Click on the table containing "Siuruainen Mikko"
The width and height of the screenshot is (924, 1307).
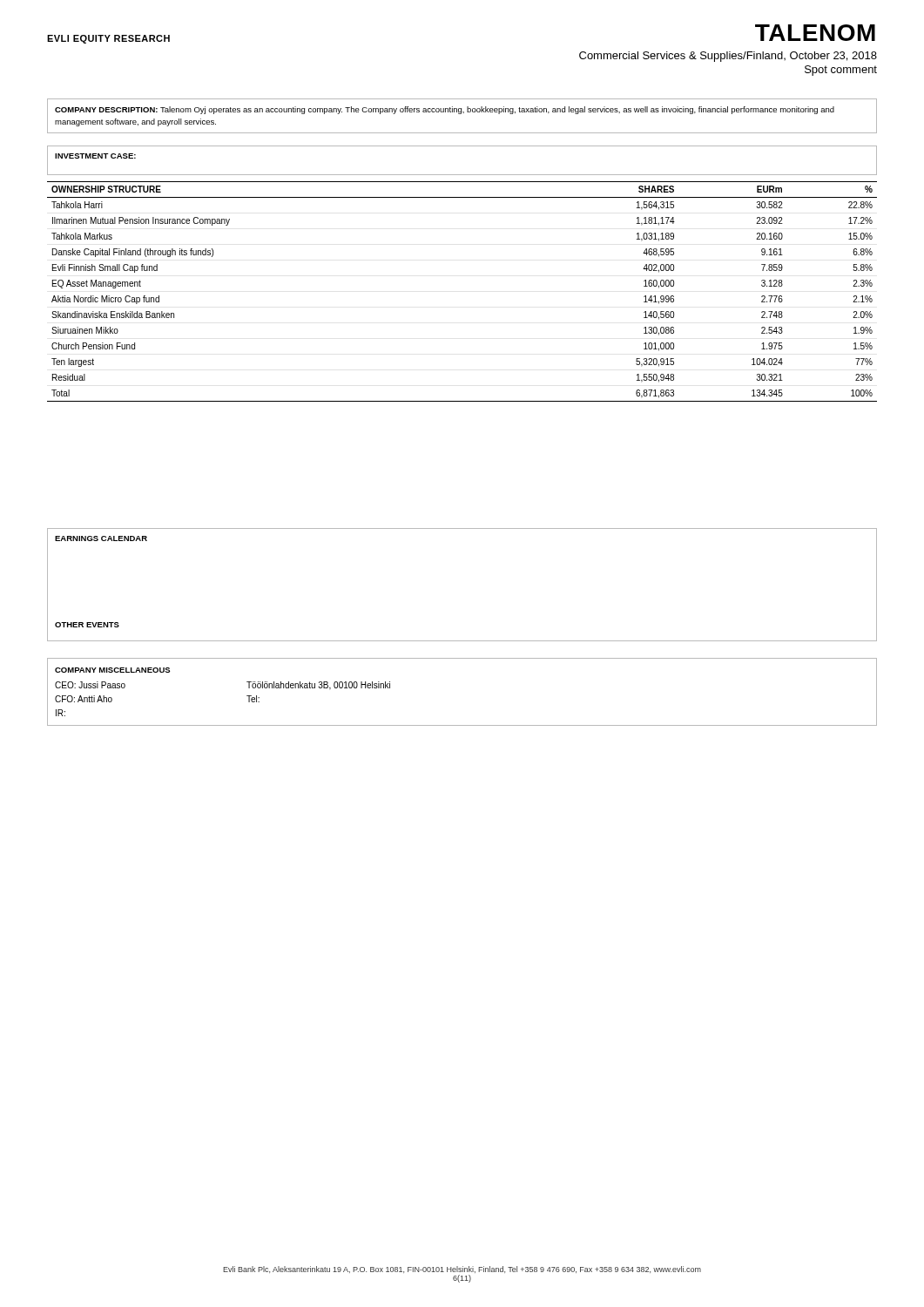pos(462,291)
